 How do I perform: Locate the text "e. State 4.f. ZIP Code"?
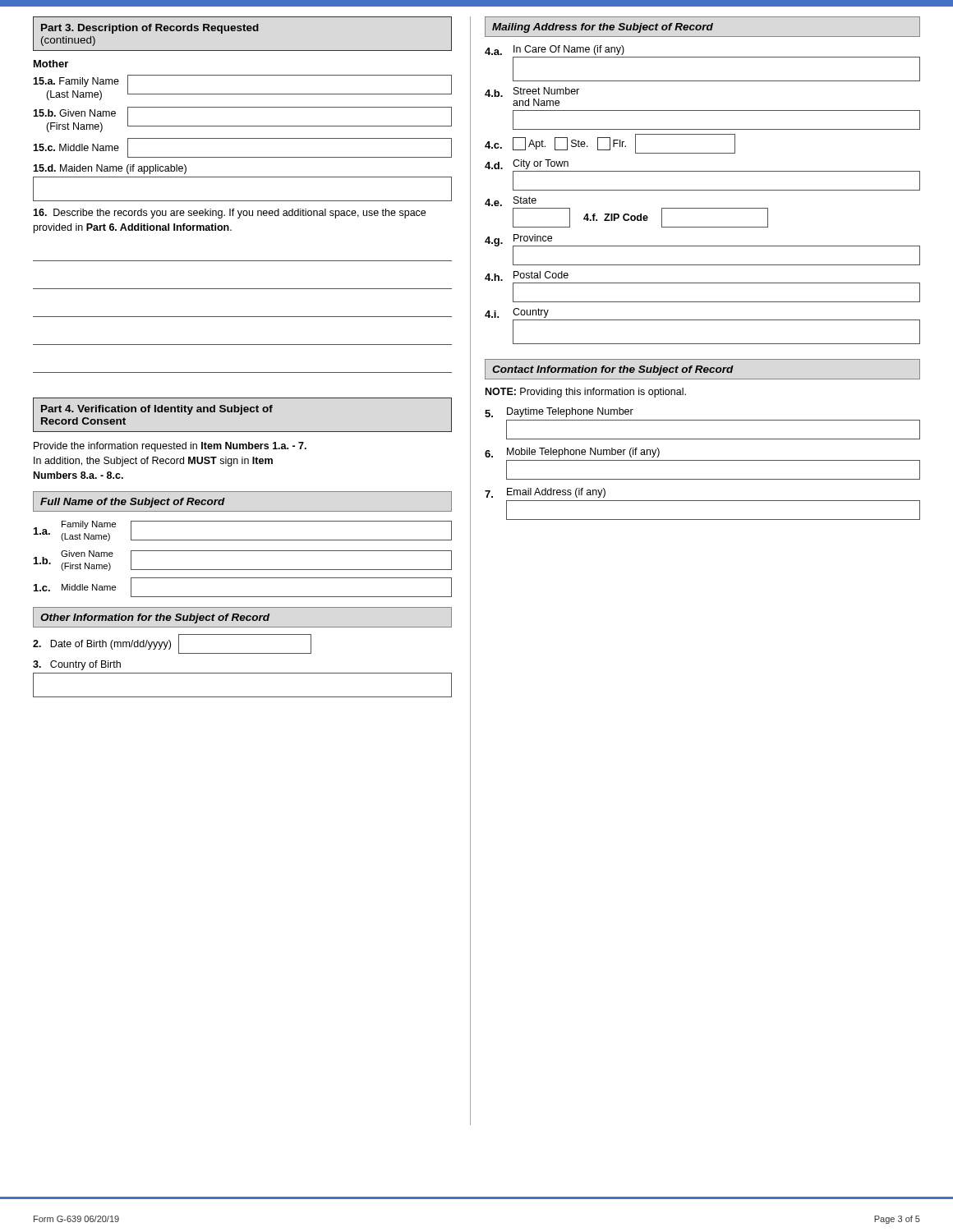(702, 211)
